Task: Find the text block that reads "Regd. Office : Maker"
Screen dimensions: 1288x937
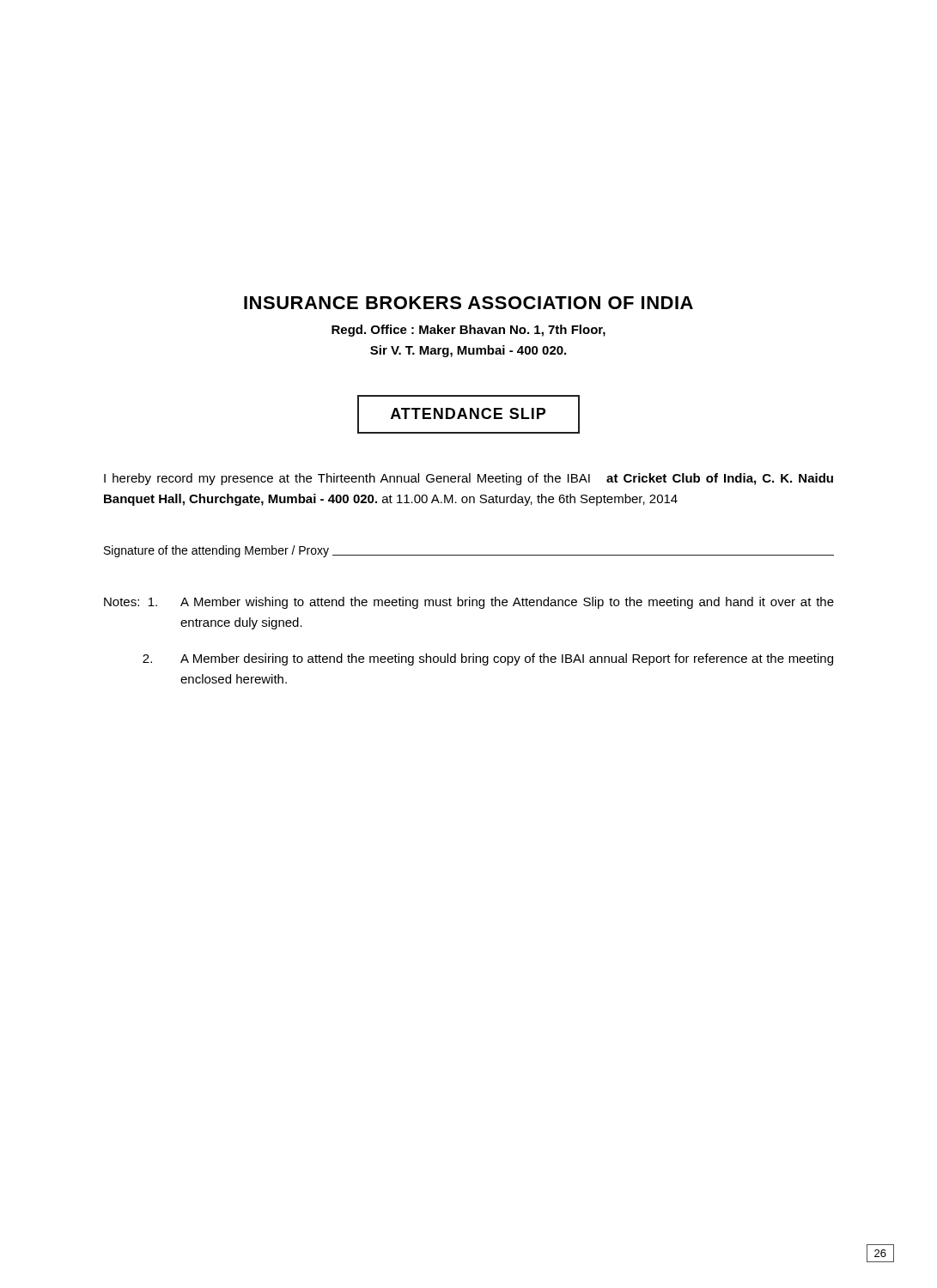Action: [468, 340]
